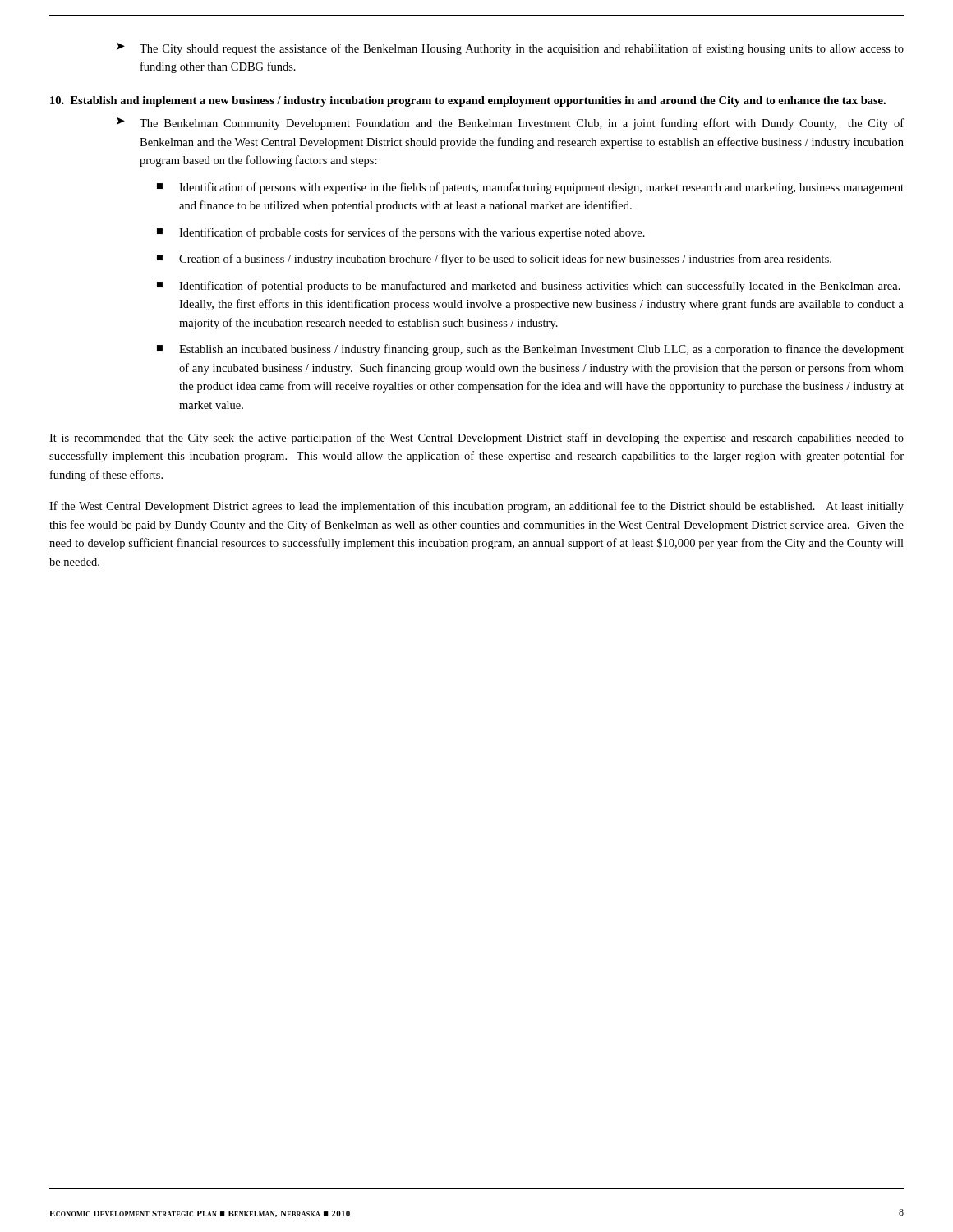Navigate to the region starting "■ Identification of persons with expertise in"
The height and width of the screenshot is (1232, 953).
click(x=530, y=197)
